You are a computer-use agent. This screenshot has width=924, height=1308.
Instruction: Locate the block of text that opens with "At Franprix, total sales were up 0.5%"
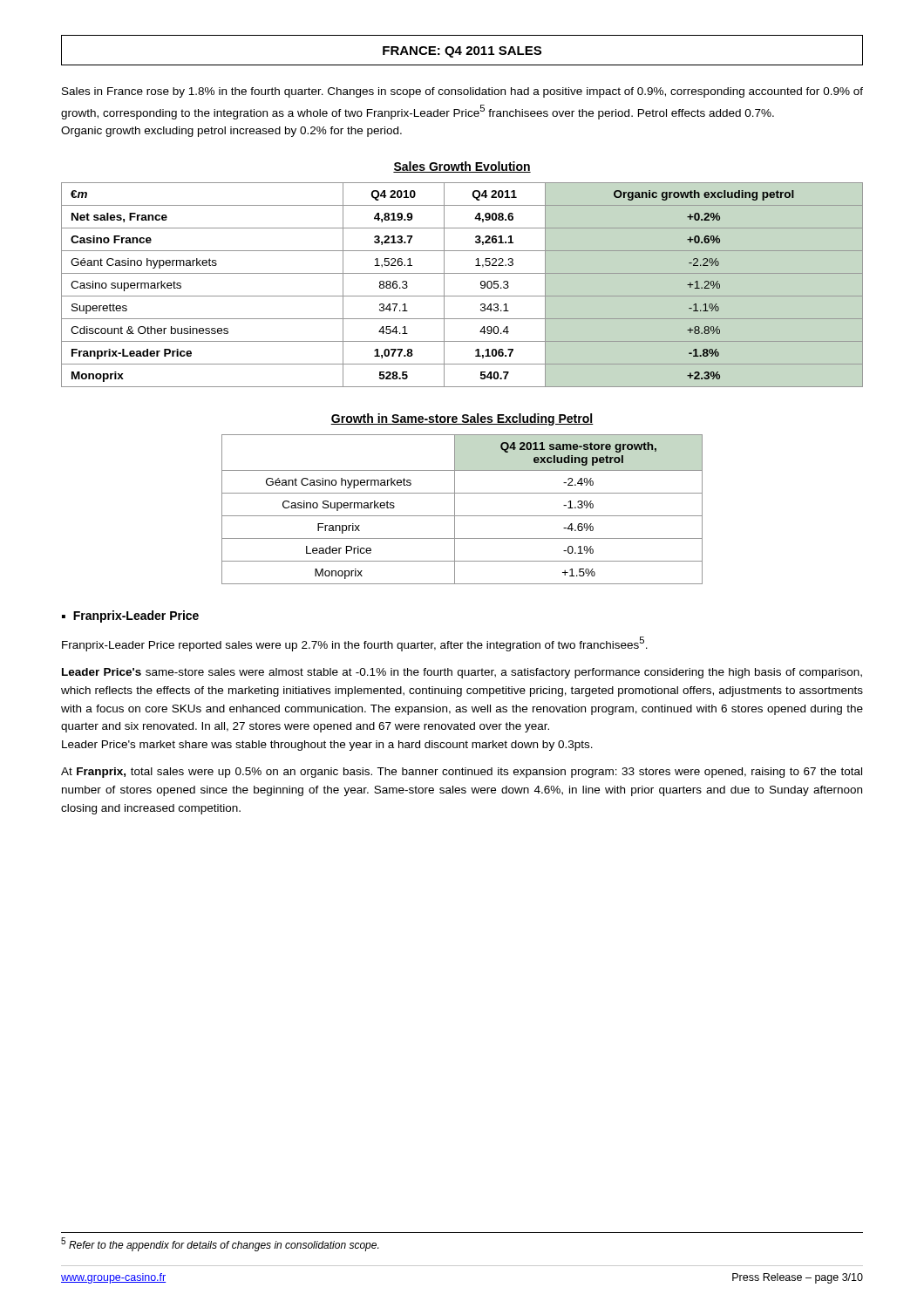(x=462, y=790)
